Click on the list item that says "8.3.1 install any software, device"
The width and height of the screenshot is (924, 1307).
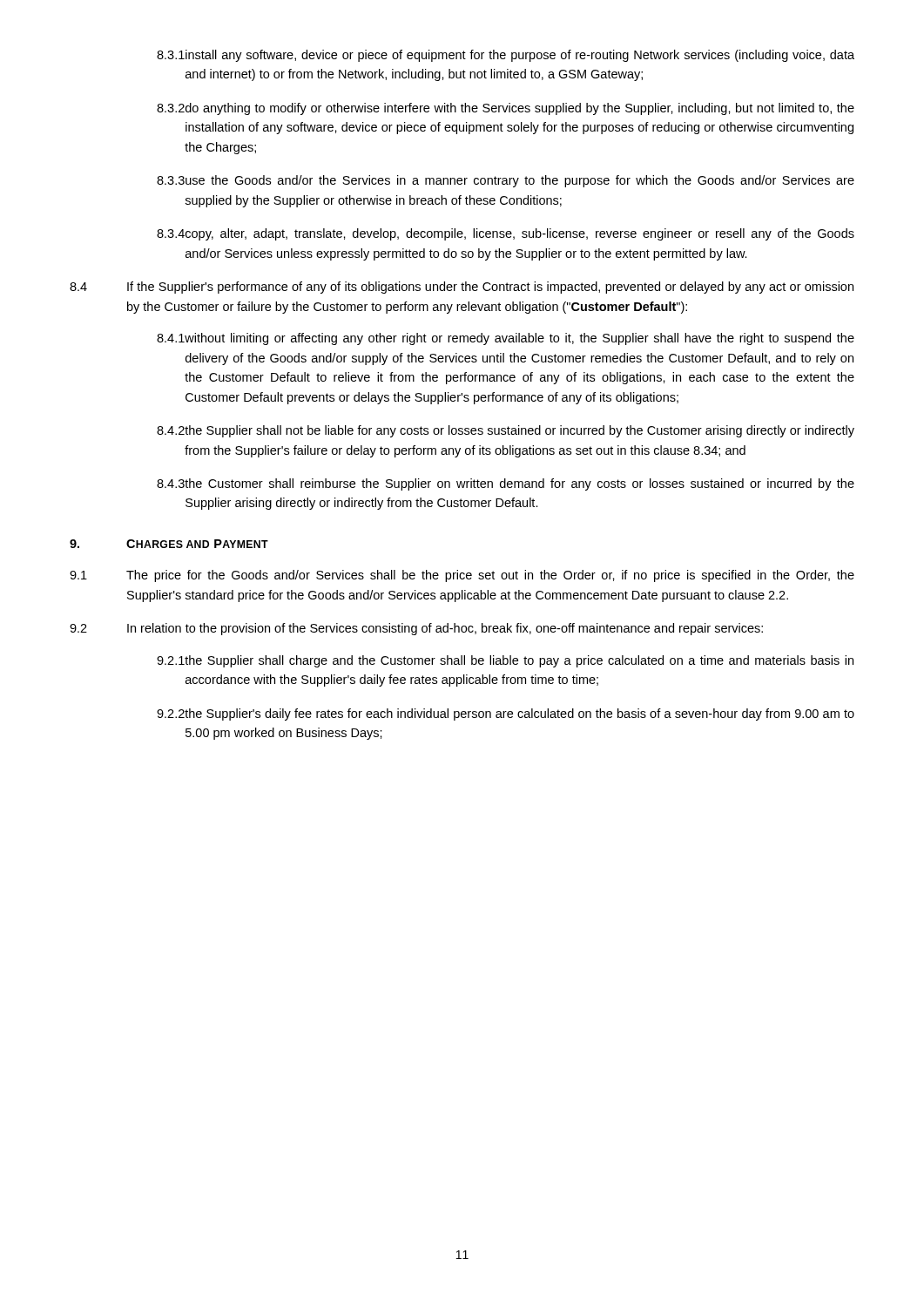(462, 65)
